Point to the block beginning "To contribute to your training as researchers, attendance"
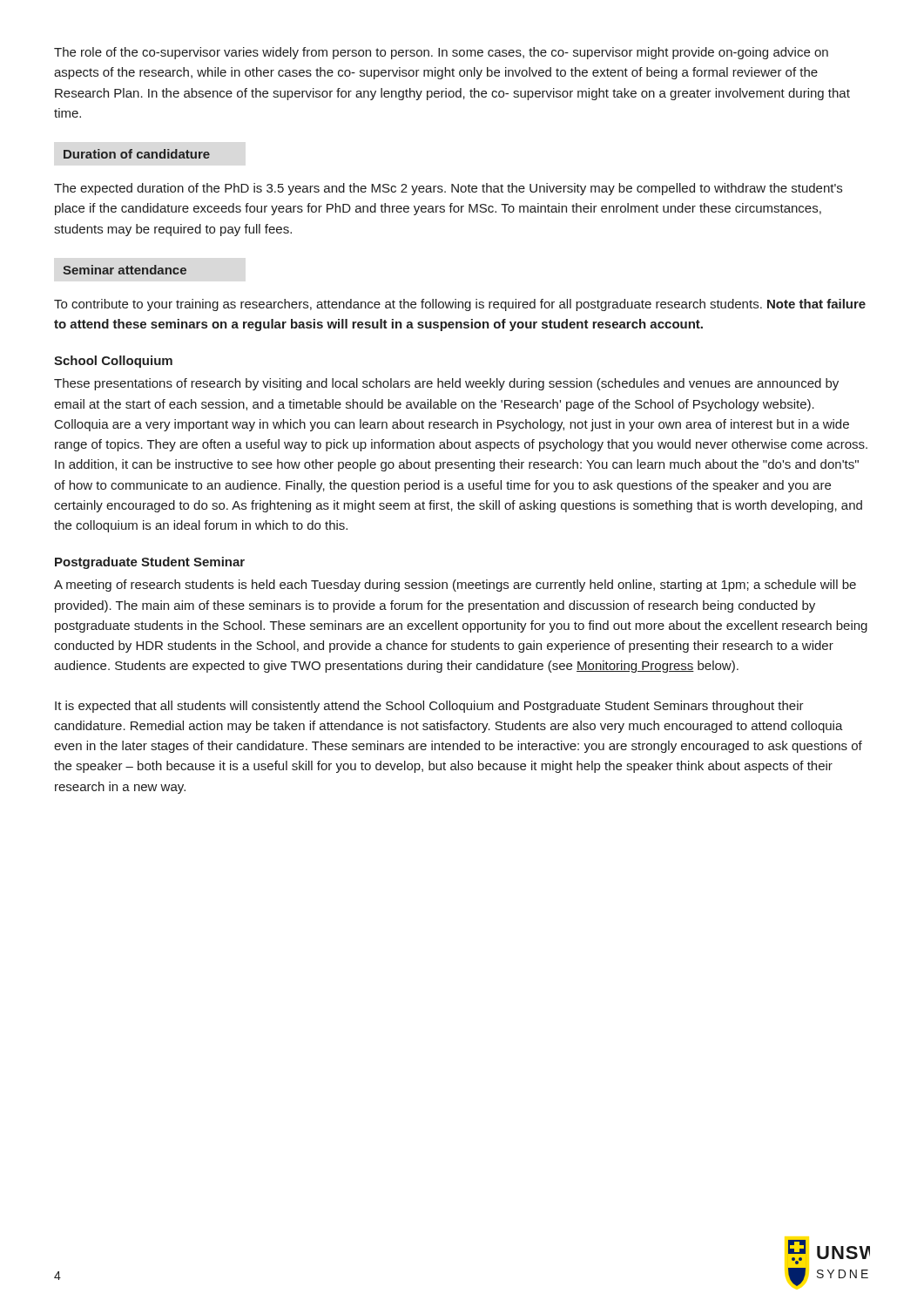The width and height of the screenshot is (924, 1307). coord(462,314)
